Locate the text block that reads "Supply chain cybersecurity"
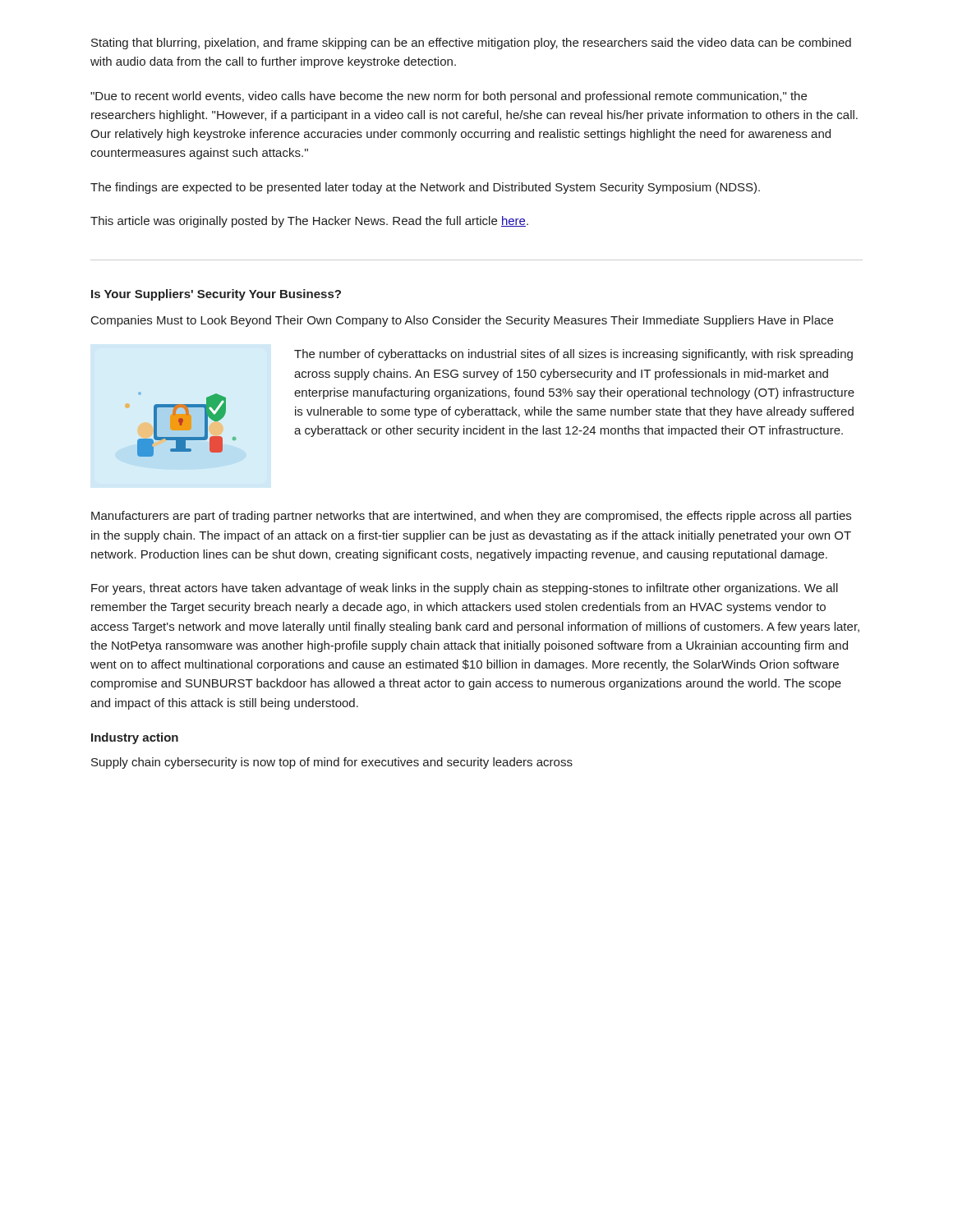 coord(331,762)
